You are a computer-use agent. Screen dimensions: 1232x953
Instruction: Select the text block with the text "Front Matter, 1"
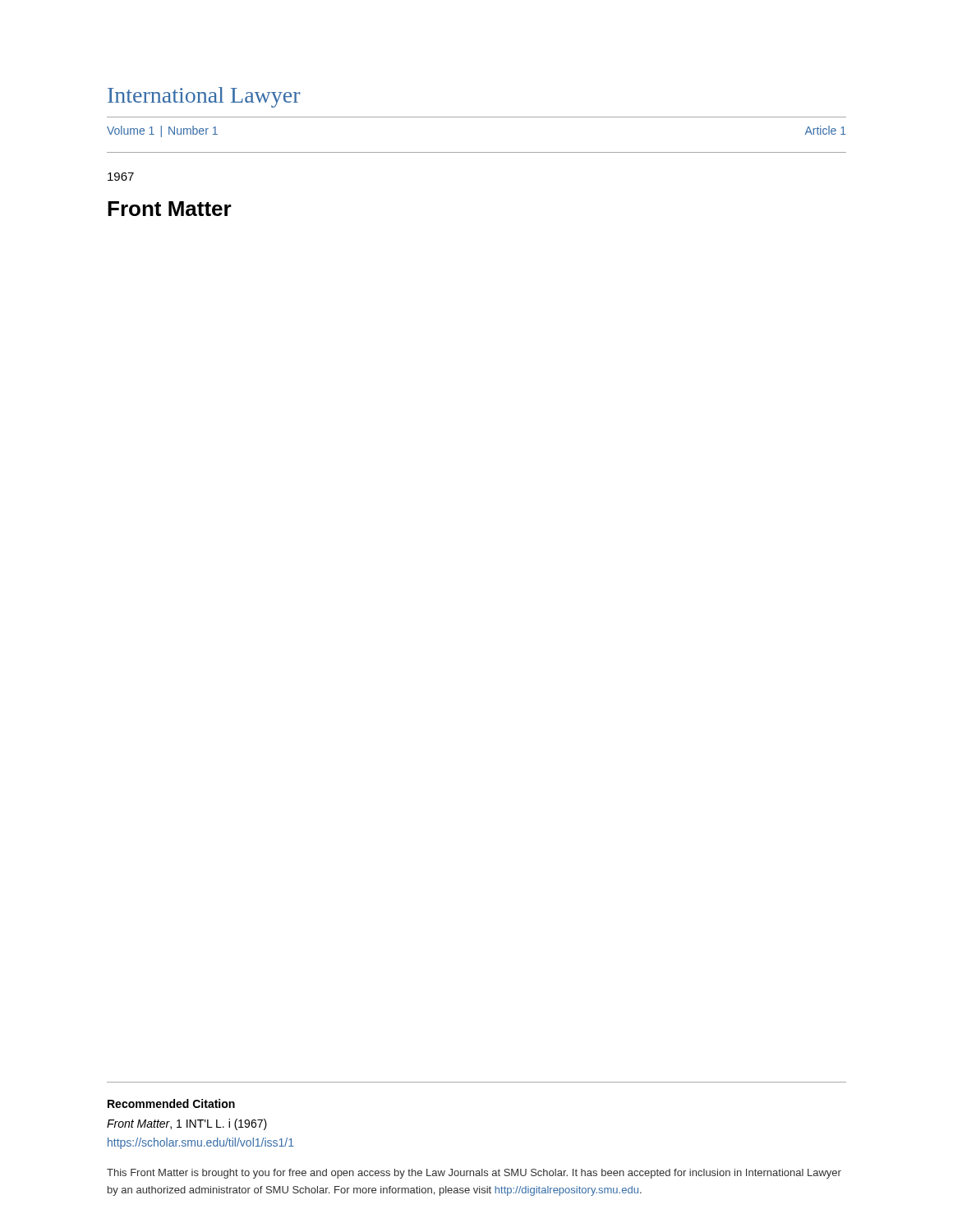pos(187,1124)
